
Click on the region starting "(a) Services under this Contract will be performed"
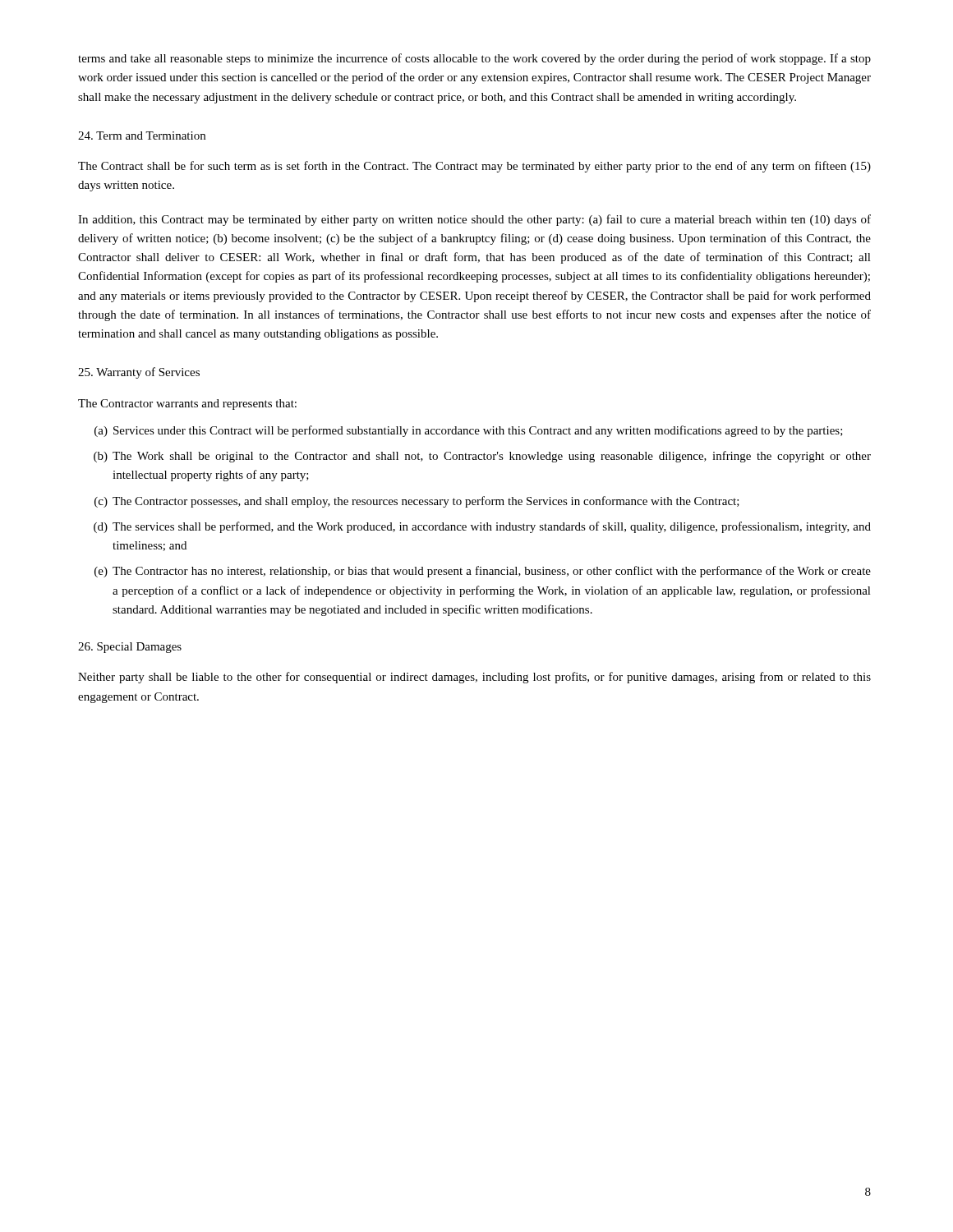point(474,431)
